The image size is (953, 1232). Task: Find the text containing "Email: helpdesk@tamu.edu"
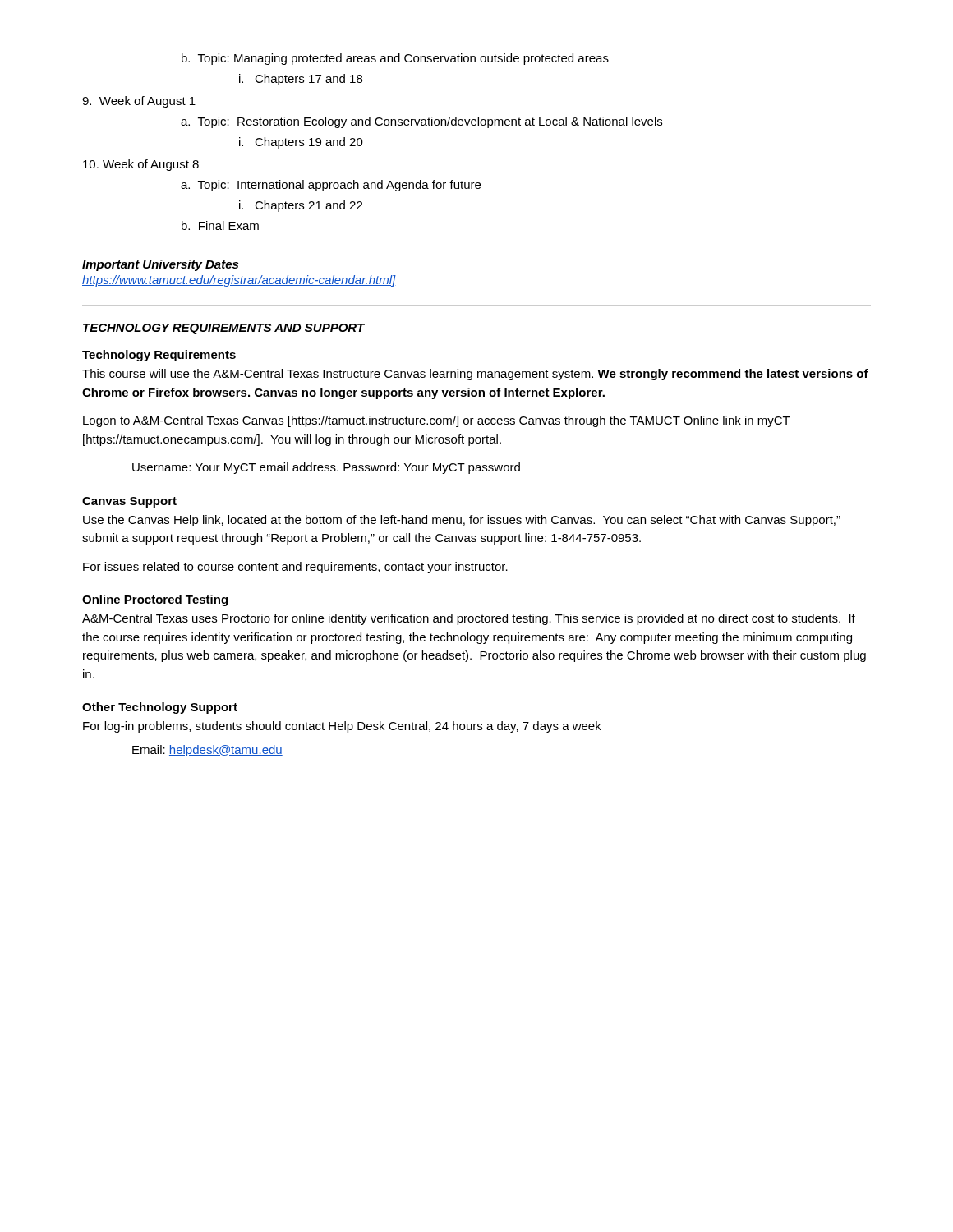(207, 749)
